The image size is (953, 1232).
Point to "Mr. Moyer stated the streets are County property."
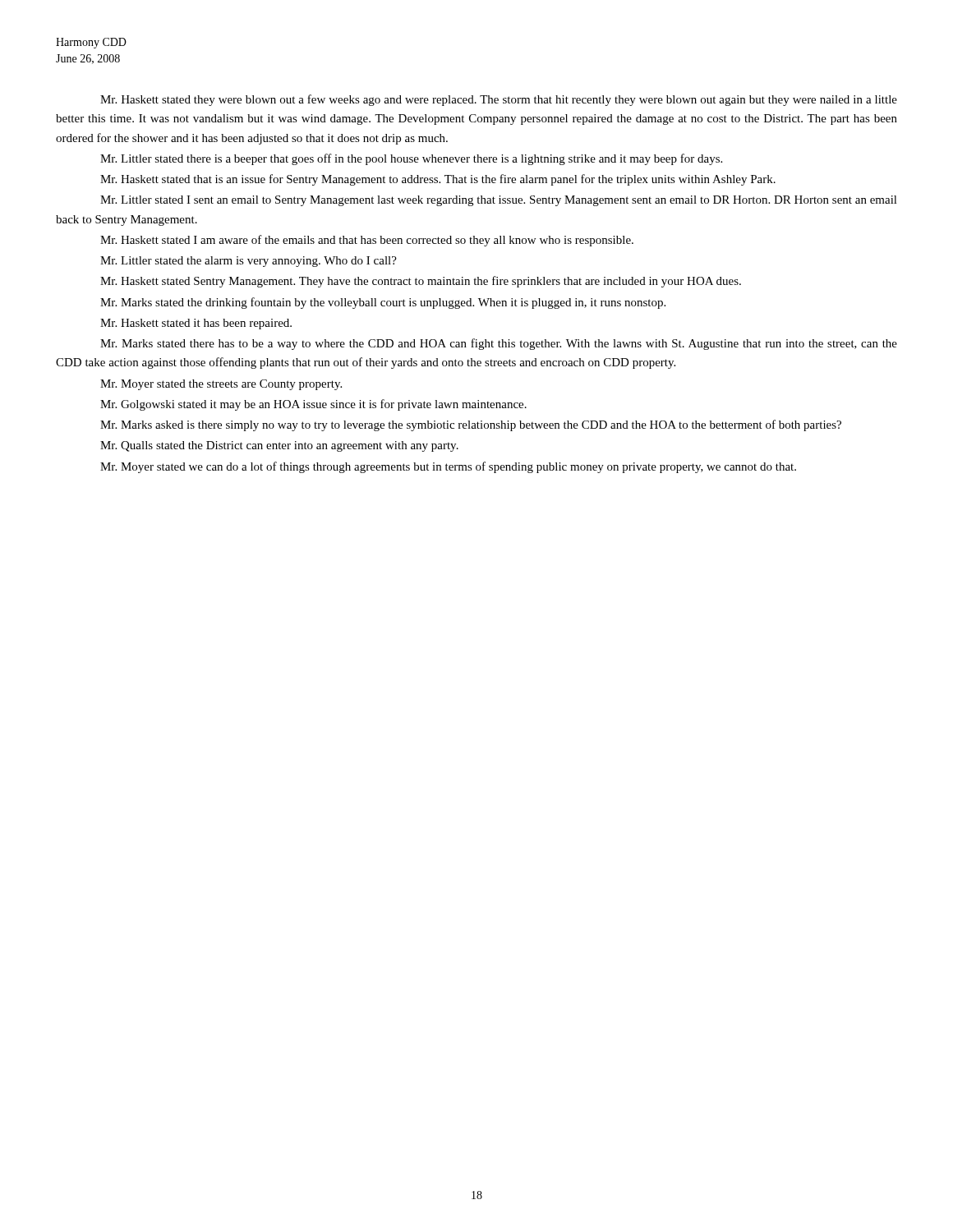pyautogui.click(x=222, y=383)
